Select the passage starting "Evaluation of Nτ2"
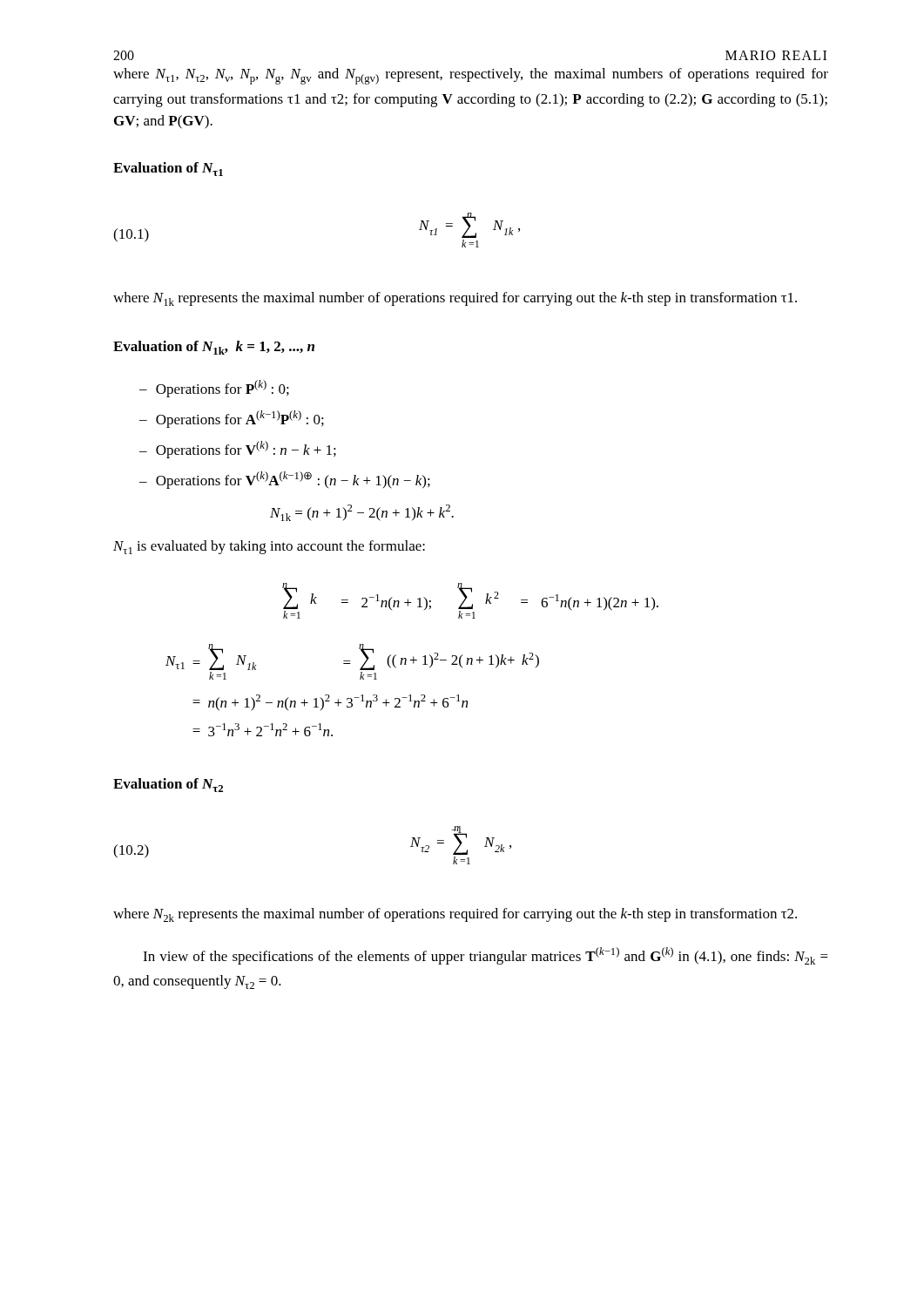 [168, 785]
